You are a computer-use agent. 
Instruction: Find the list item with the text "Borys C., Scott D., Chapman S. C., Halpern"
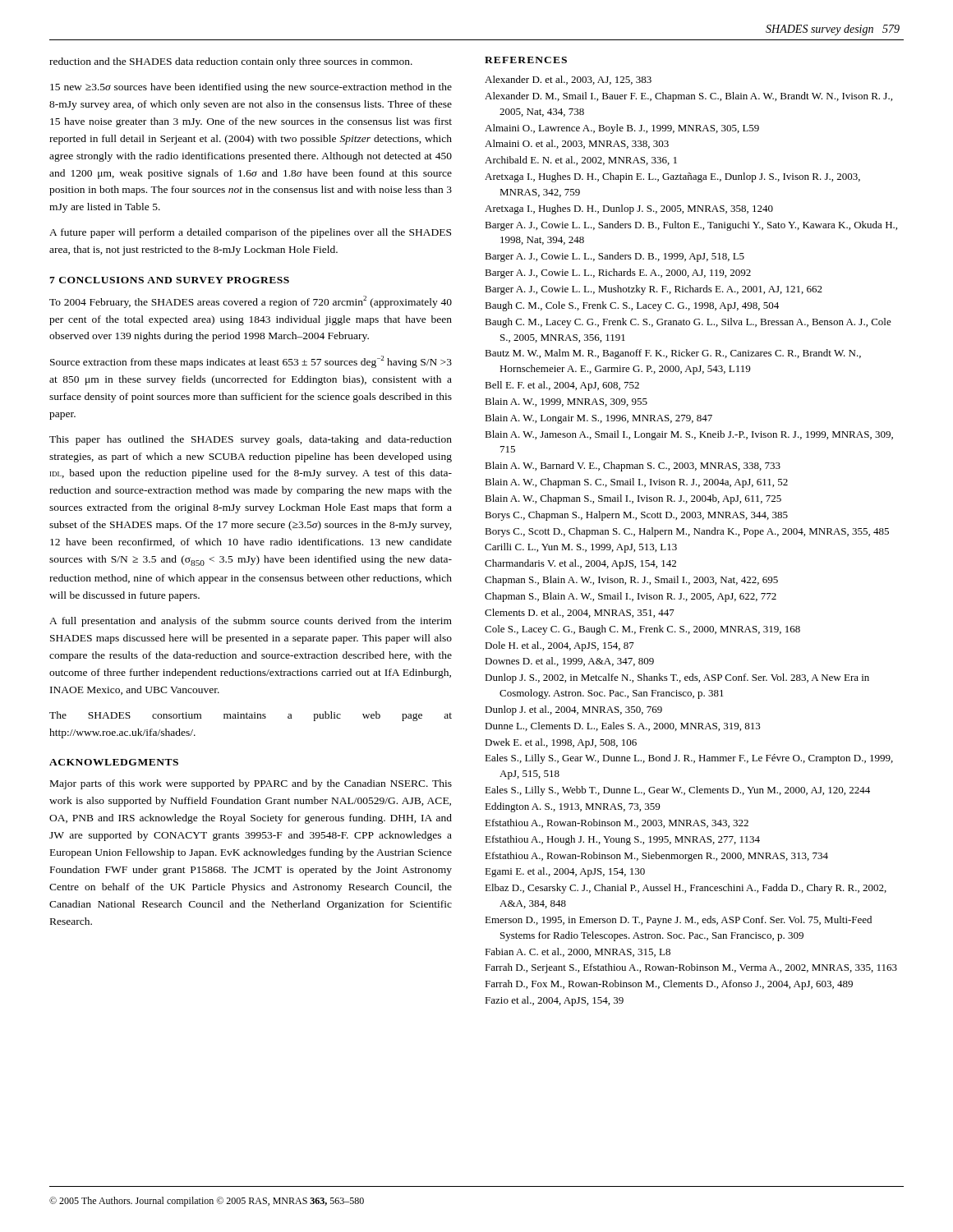(x=687, y=531)
